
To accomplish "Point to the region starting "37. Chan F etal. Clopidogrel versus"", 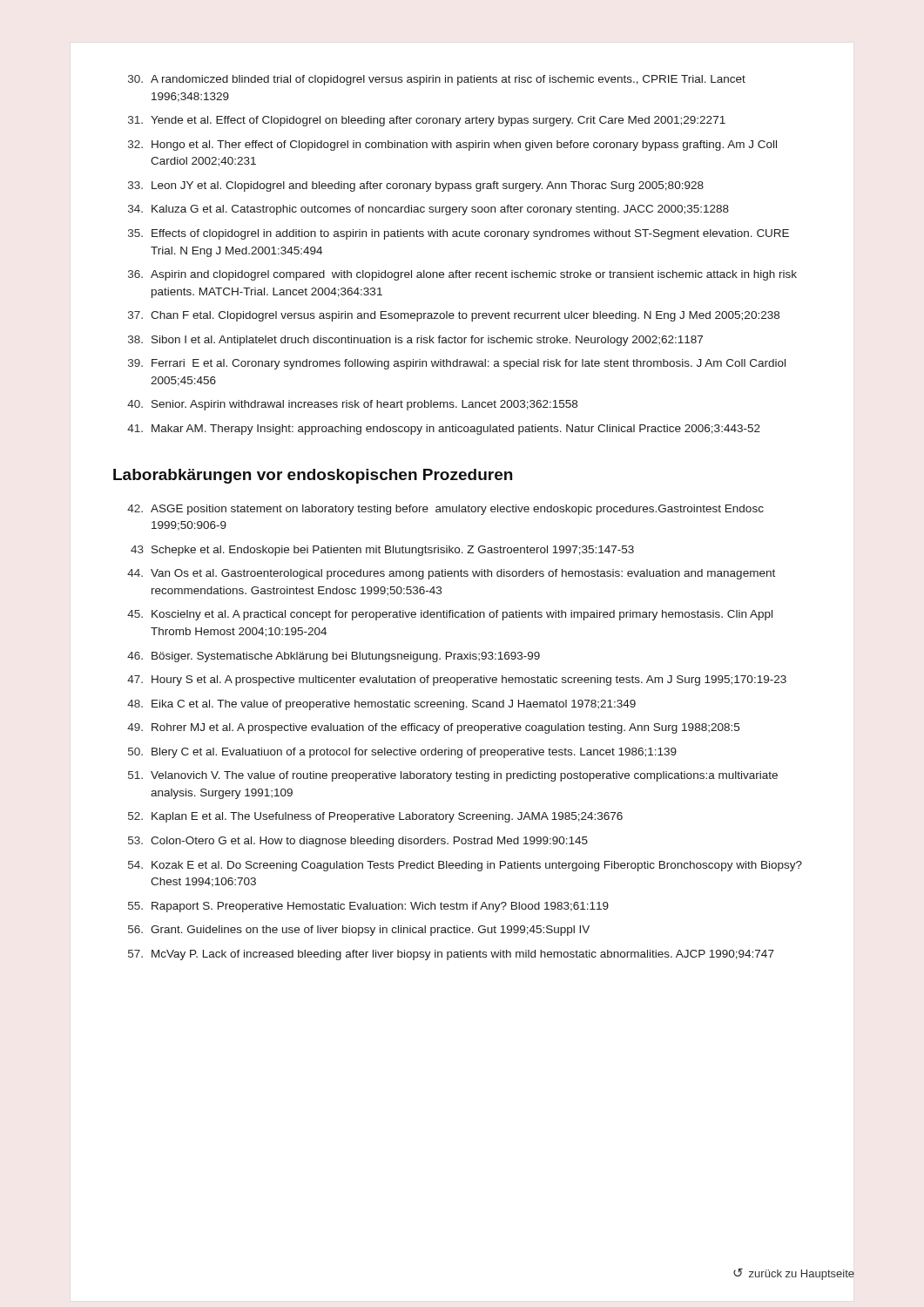I will coord(462,315).
